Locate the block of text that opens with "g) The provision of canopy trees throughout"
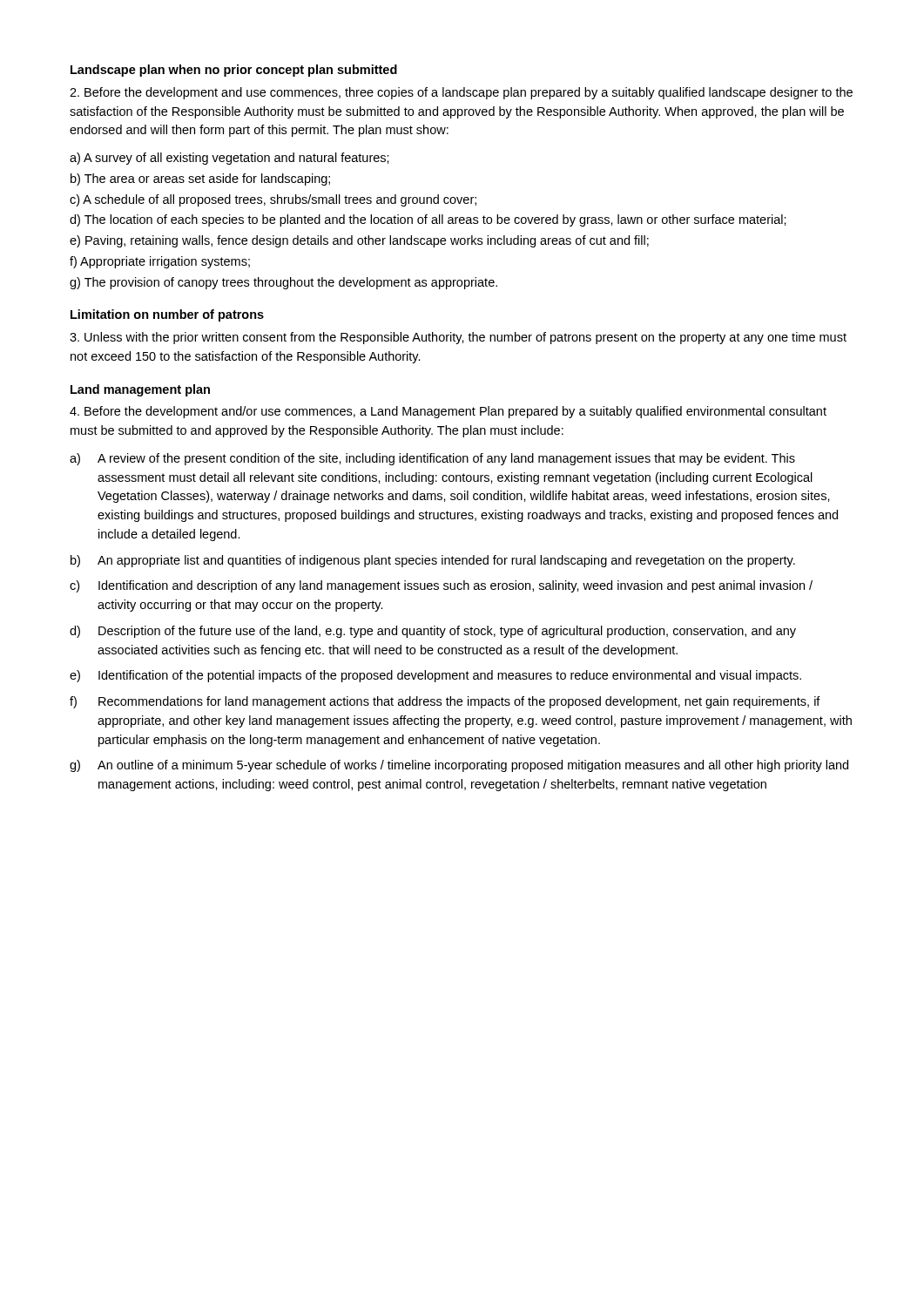This screenshot has width=924, height=1307. [284, 282]
